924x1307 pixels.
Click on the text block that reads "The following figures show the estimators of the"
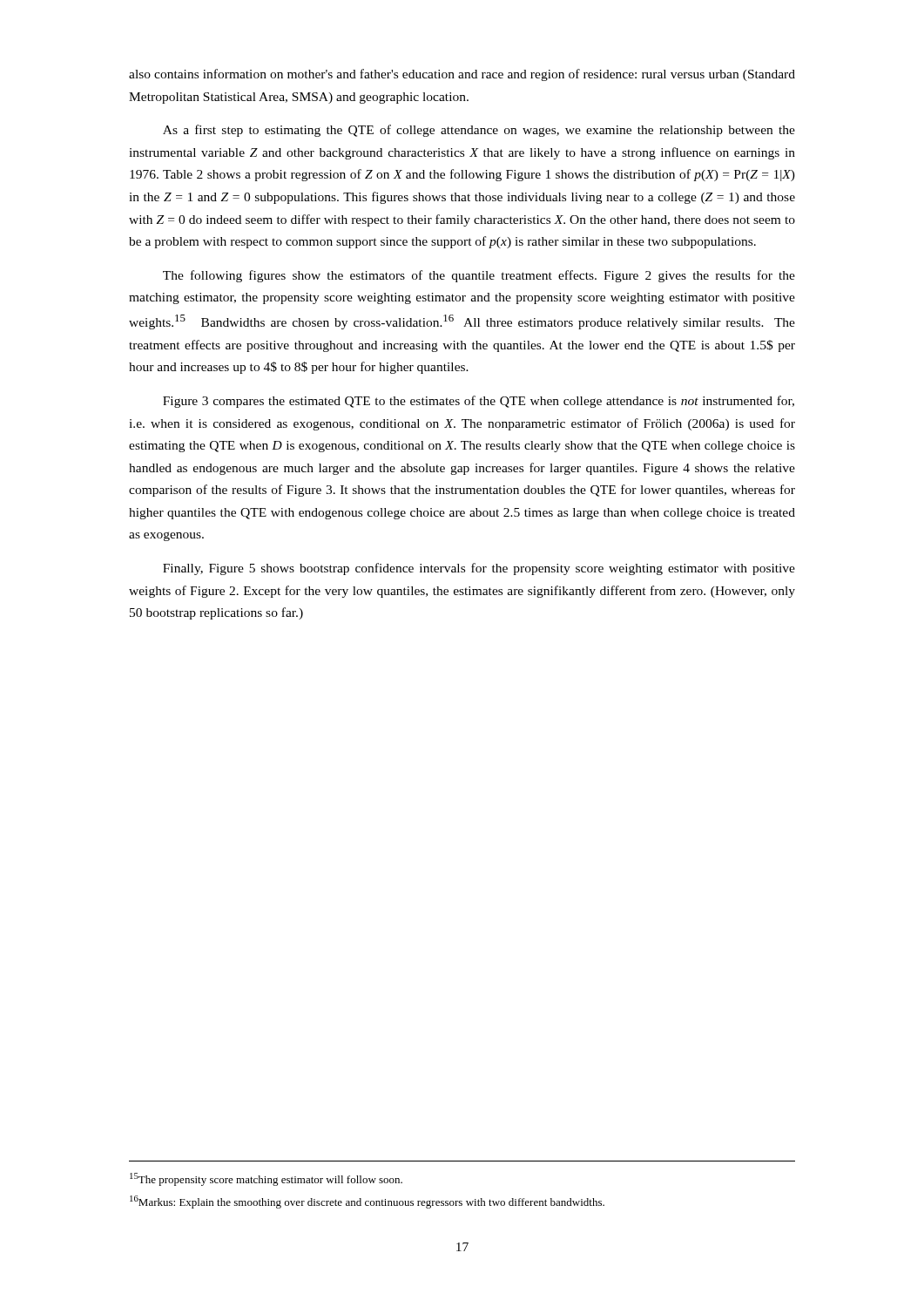462,321
